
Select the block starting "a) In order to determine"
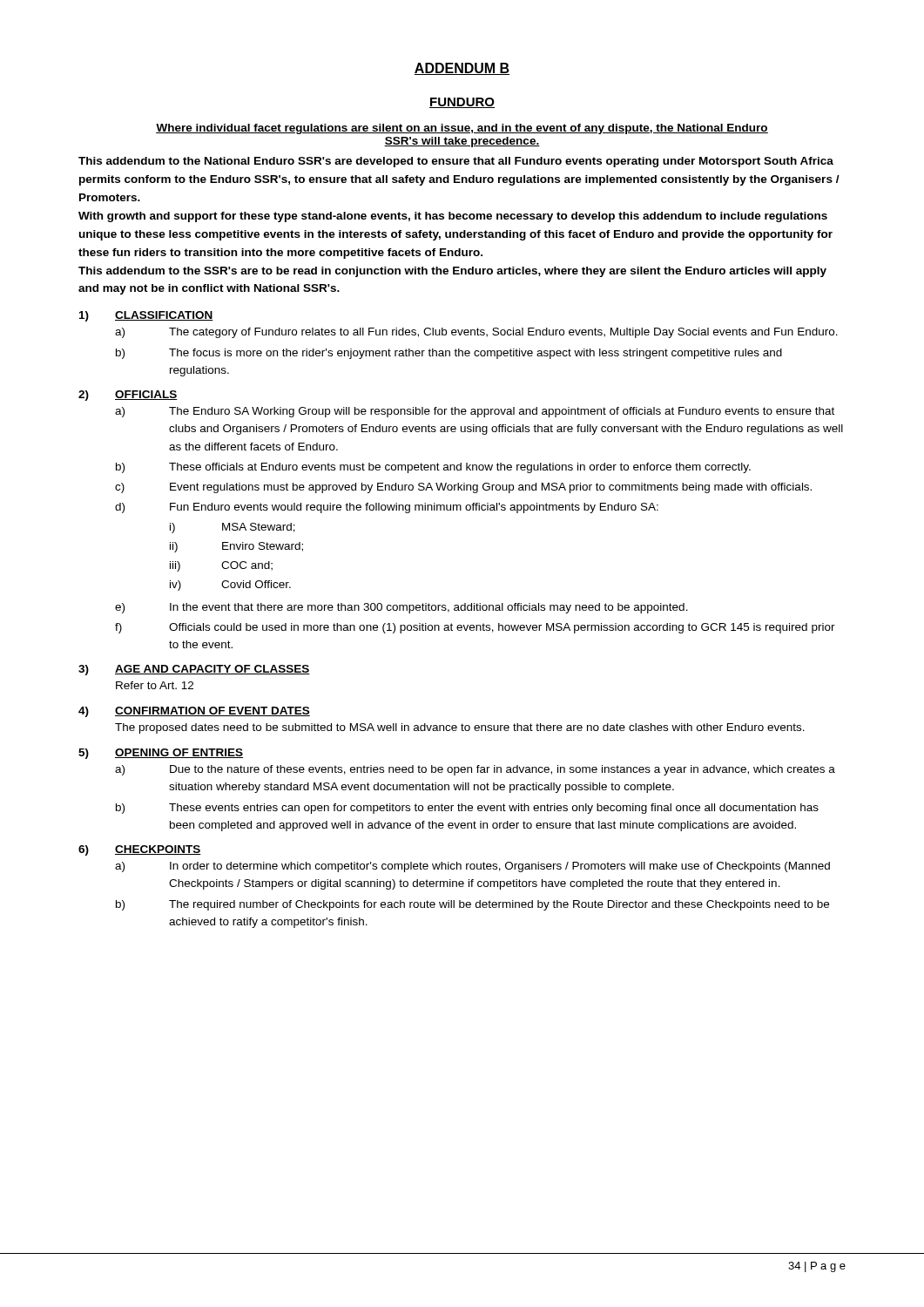480,875
